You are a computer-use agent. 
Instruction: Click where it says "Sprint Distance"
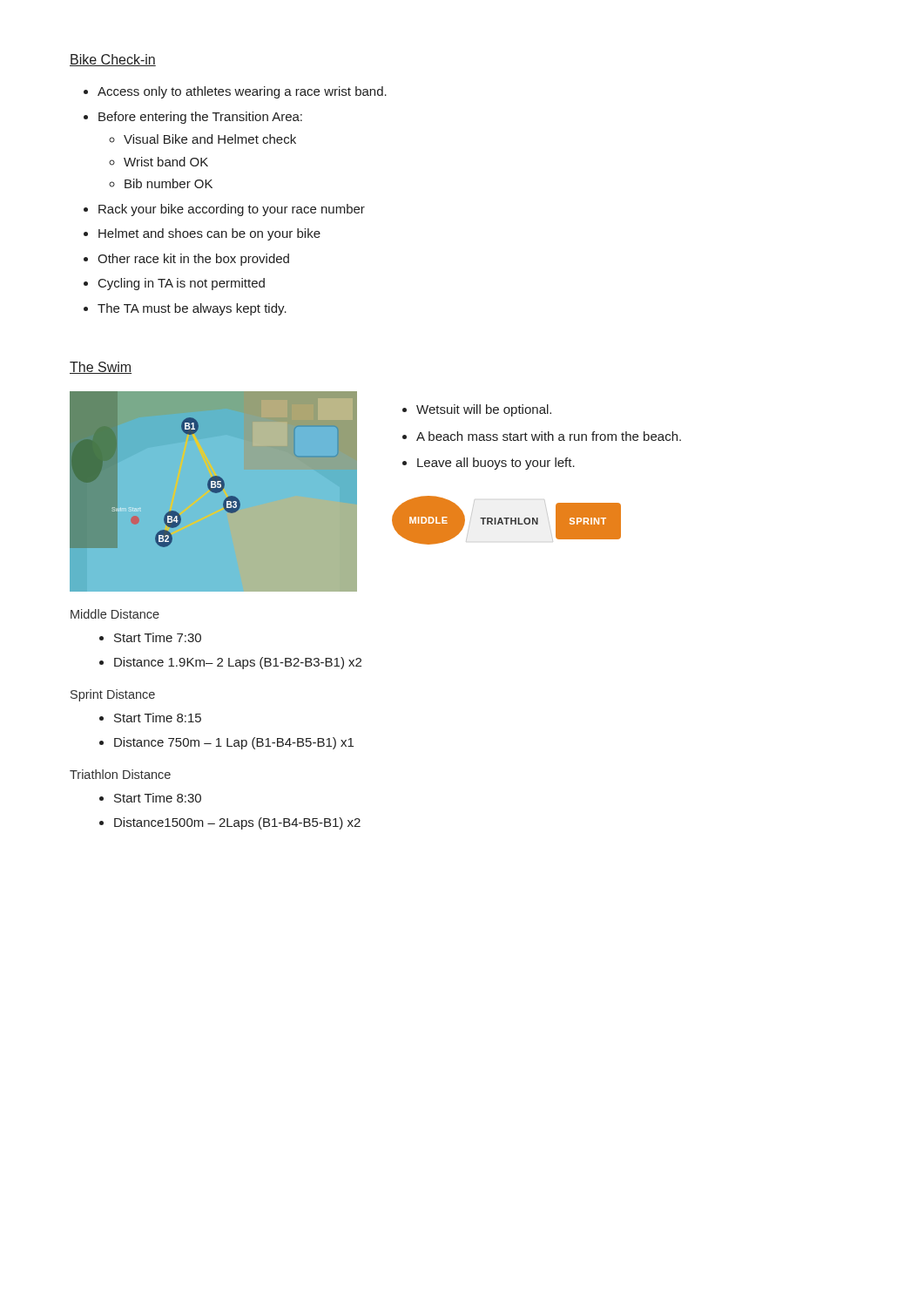click(112, 694)
